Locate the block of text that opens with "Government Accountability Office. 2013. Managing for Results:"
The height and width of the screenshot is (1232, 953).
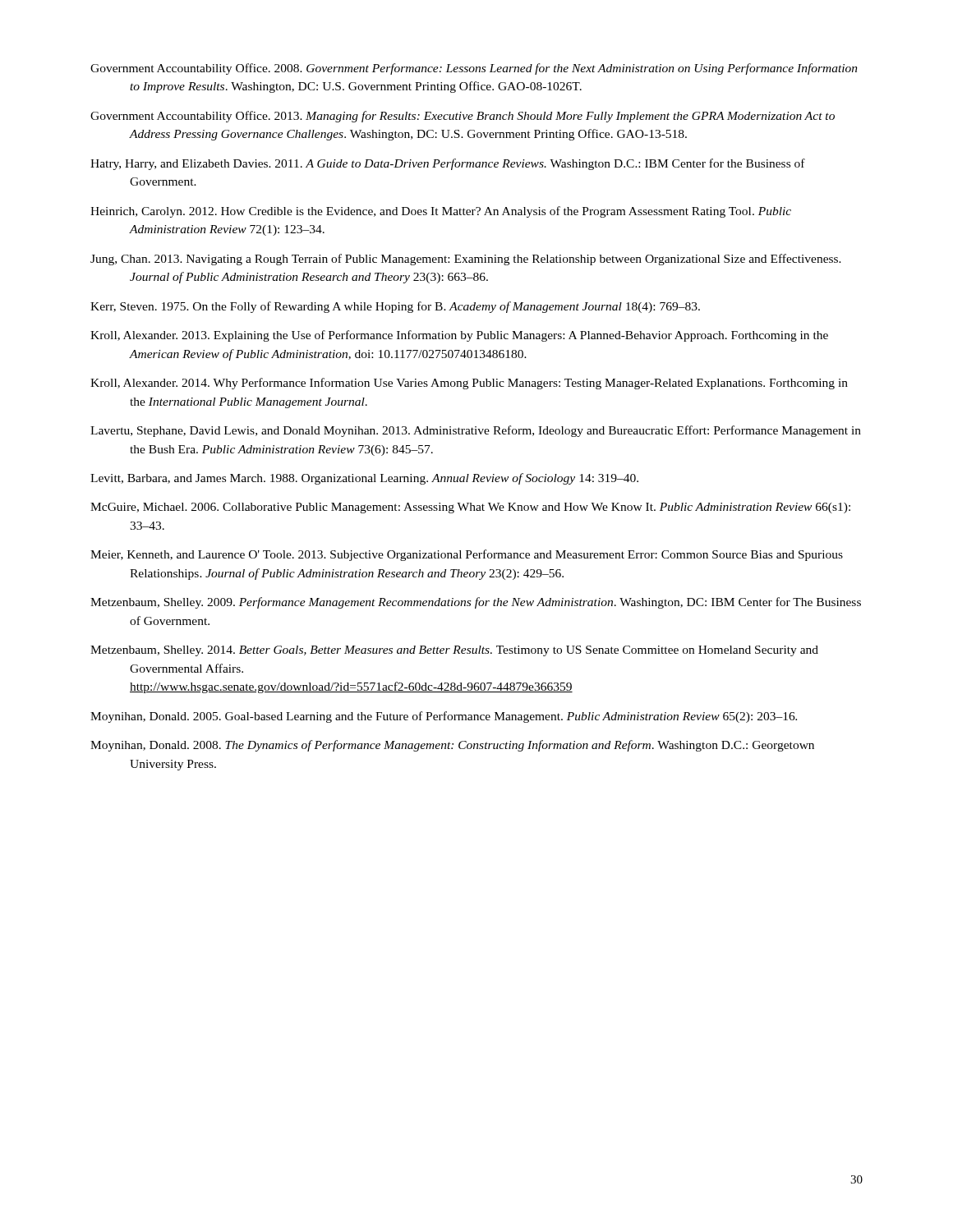point(463,125)
